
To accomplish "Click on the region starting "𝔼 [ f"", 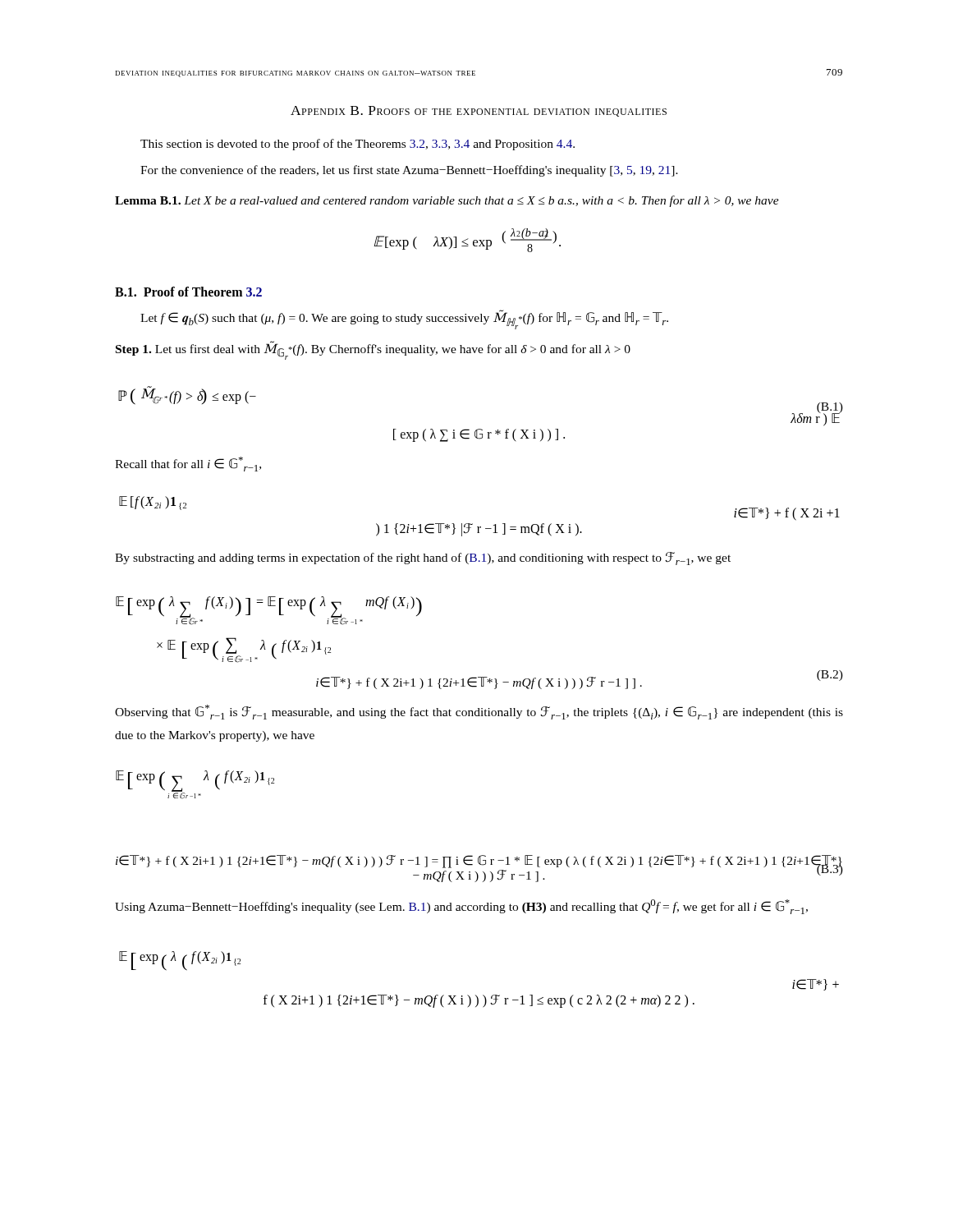I will [x=147, y=506].
